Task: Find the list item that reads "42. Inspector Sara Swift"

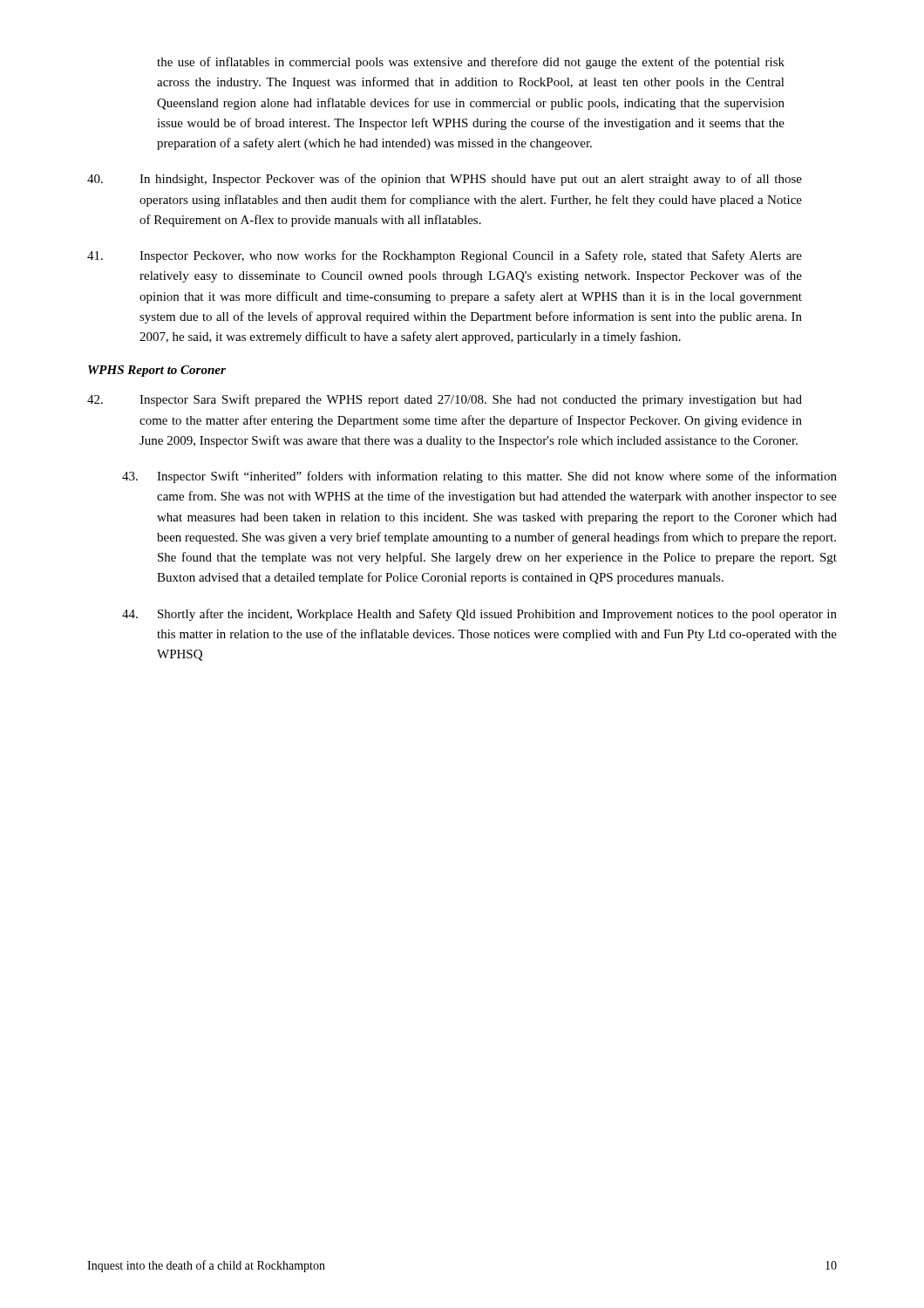Action: coord(445,420)
